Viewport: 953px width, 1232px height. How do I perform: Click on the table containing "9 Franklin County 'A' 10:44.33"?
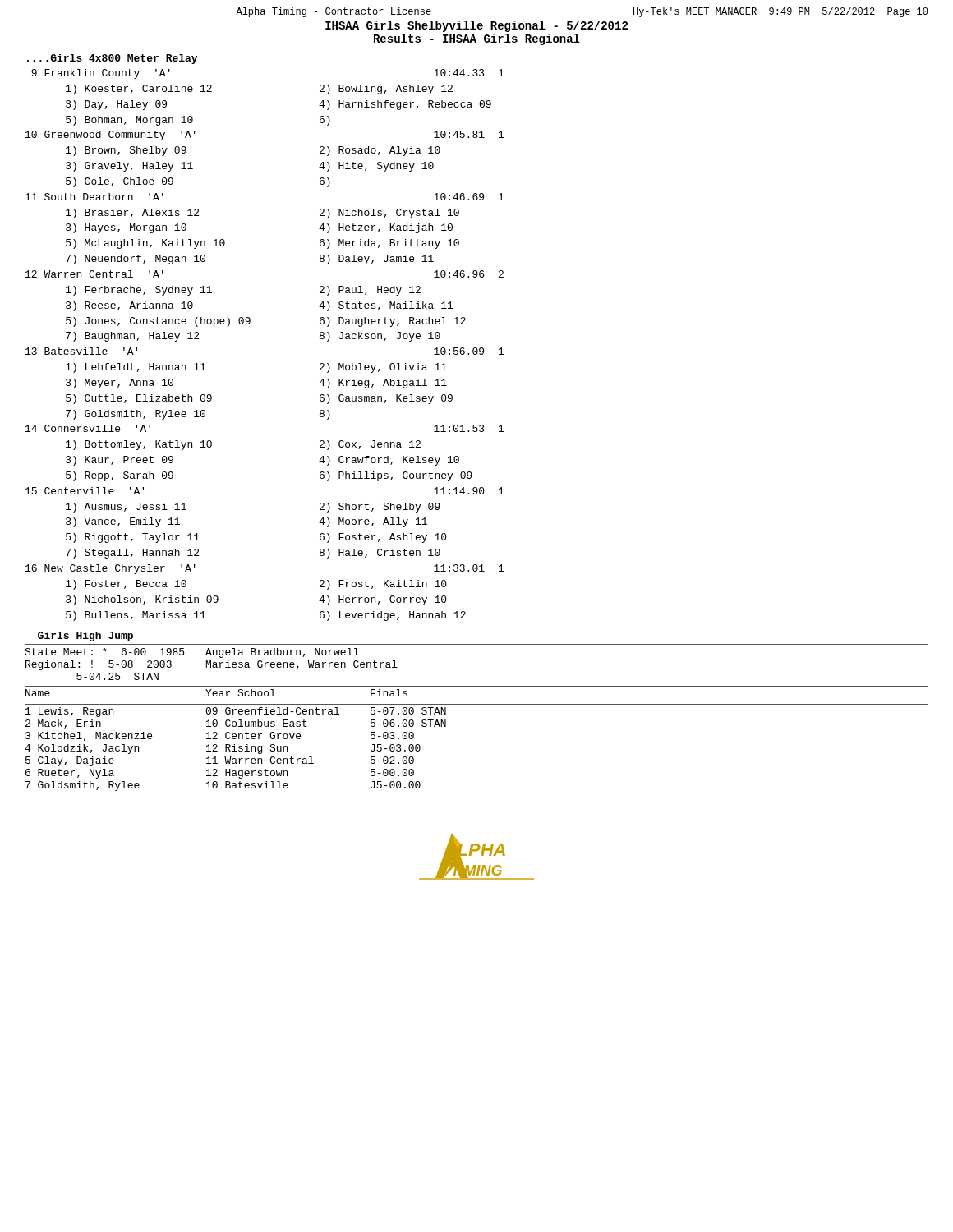(x=476, y=345)
